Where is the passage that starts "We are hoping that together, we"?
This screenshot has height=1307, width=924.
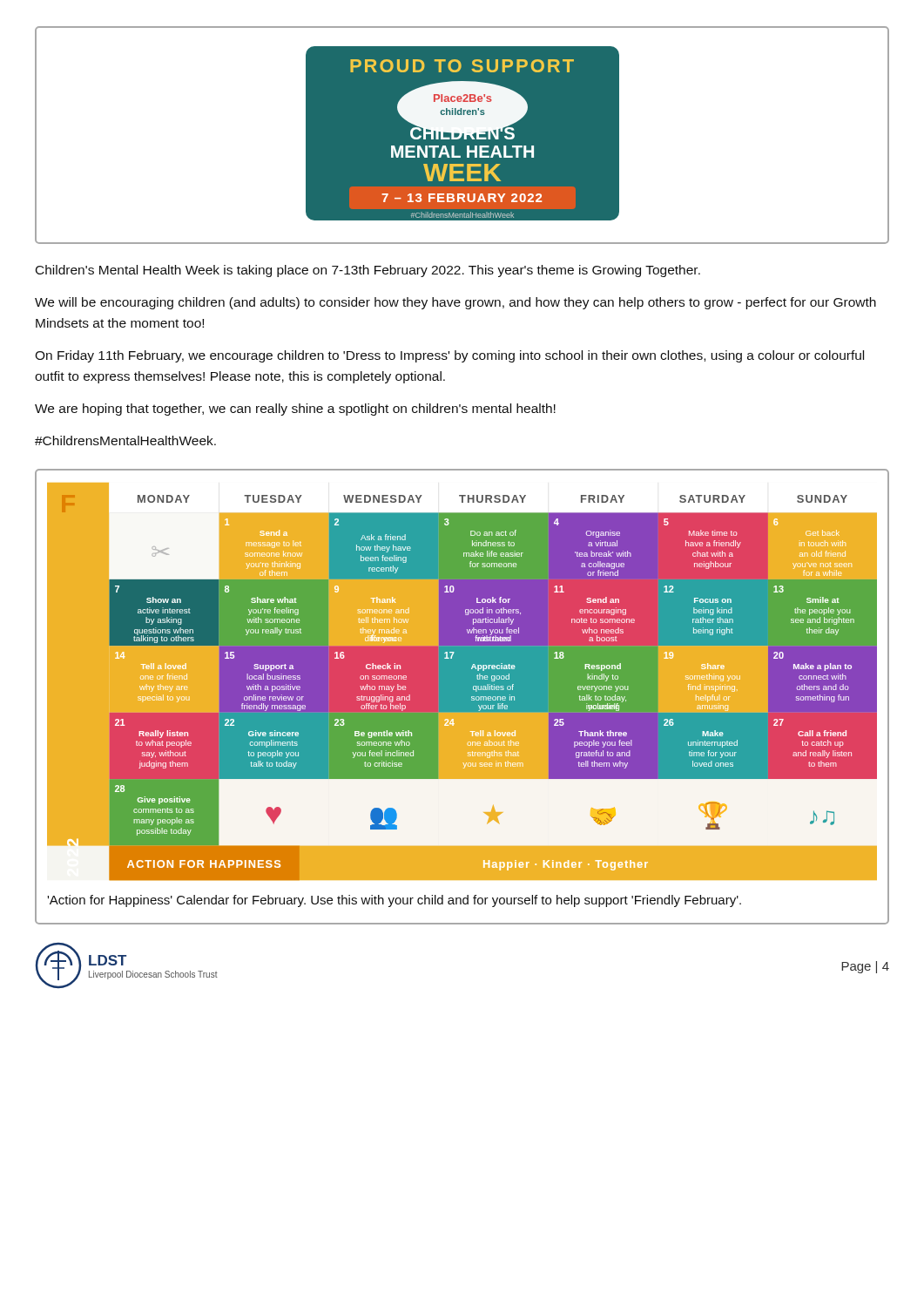click(296, 408)
